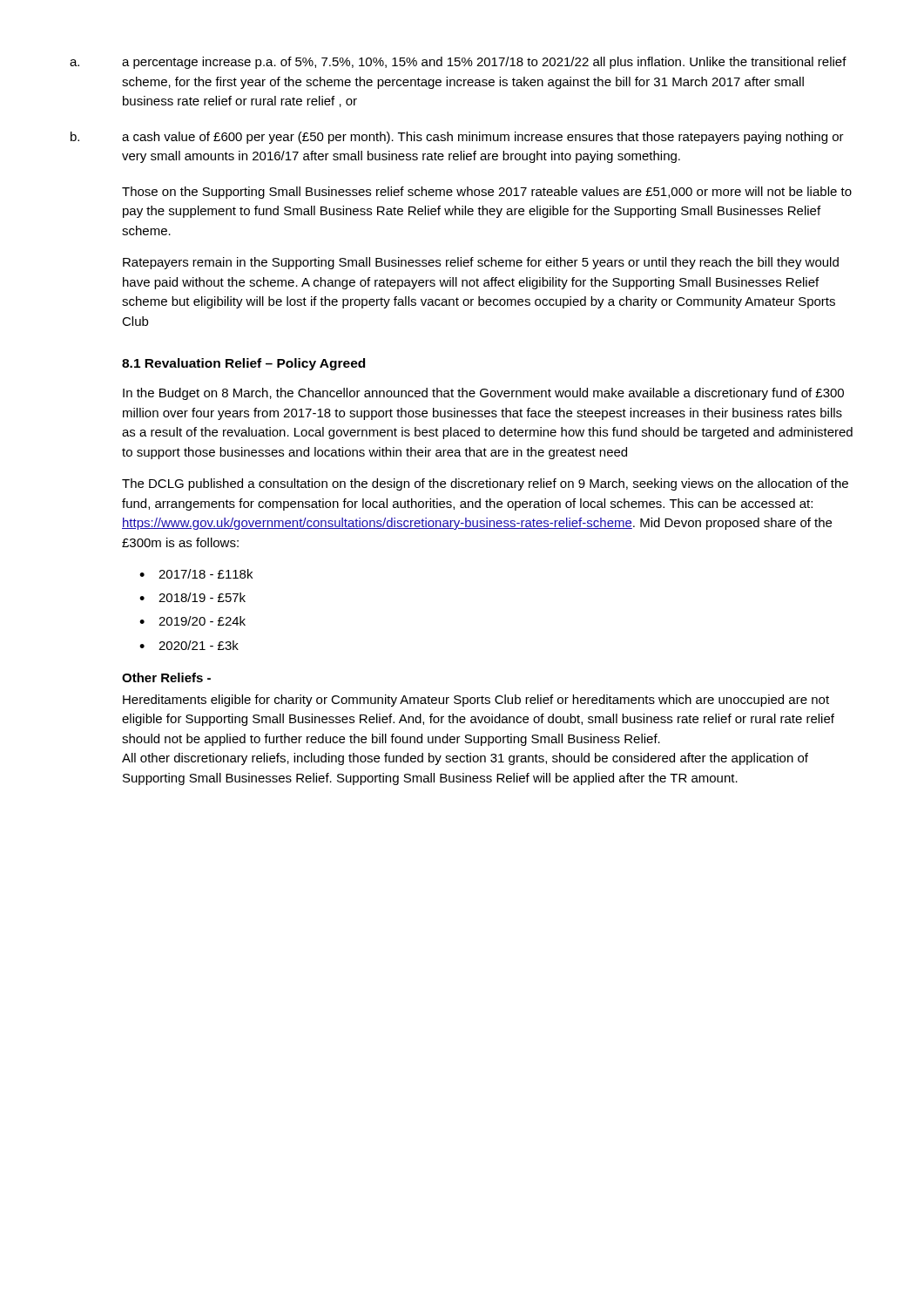The width and height of the screenshot is (924, 1307).
Task: Click on the list item that reads "• 2019/20 - £24k"
Action: [x=192, y=621]
